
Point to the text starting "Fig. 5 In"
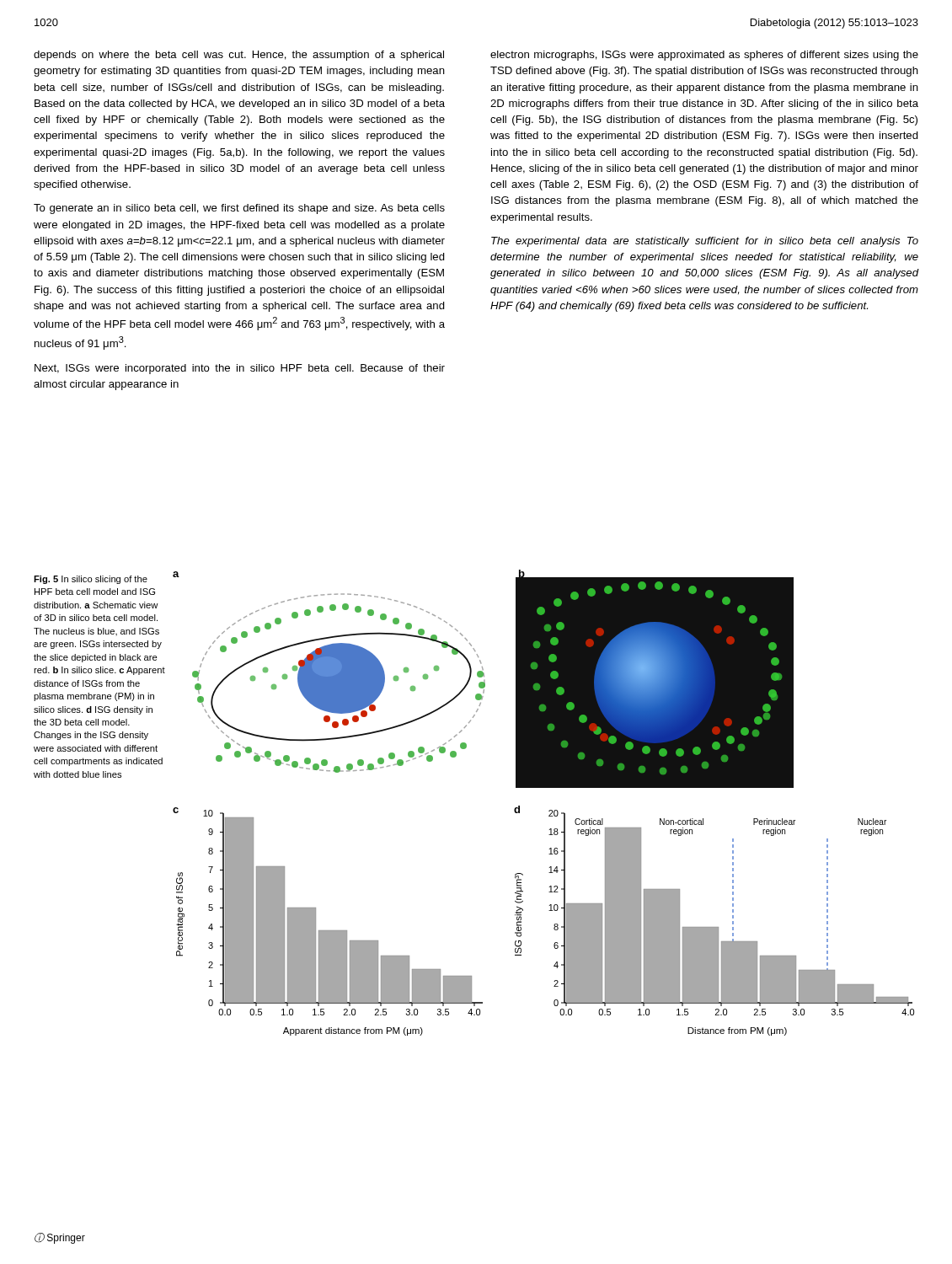pos(99,677)
